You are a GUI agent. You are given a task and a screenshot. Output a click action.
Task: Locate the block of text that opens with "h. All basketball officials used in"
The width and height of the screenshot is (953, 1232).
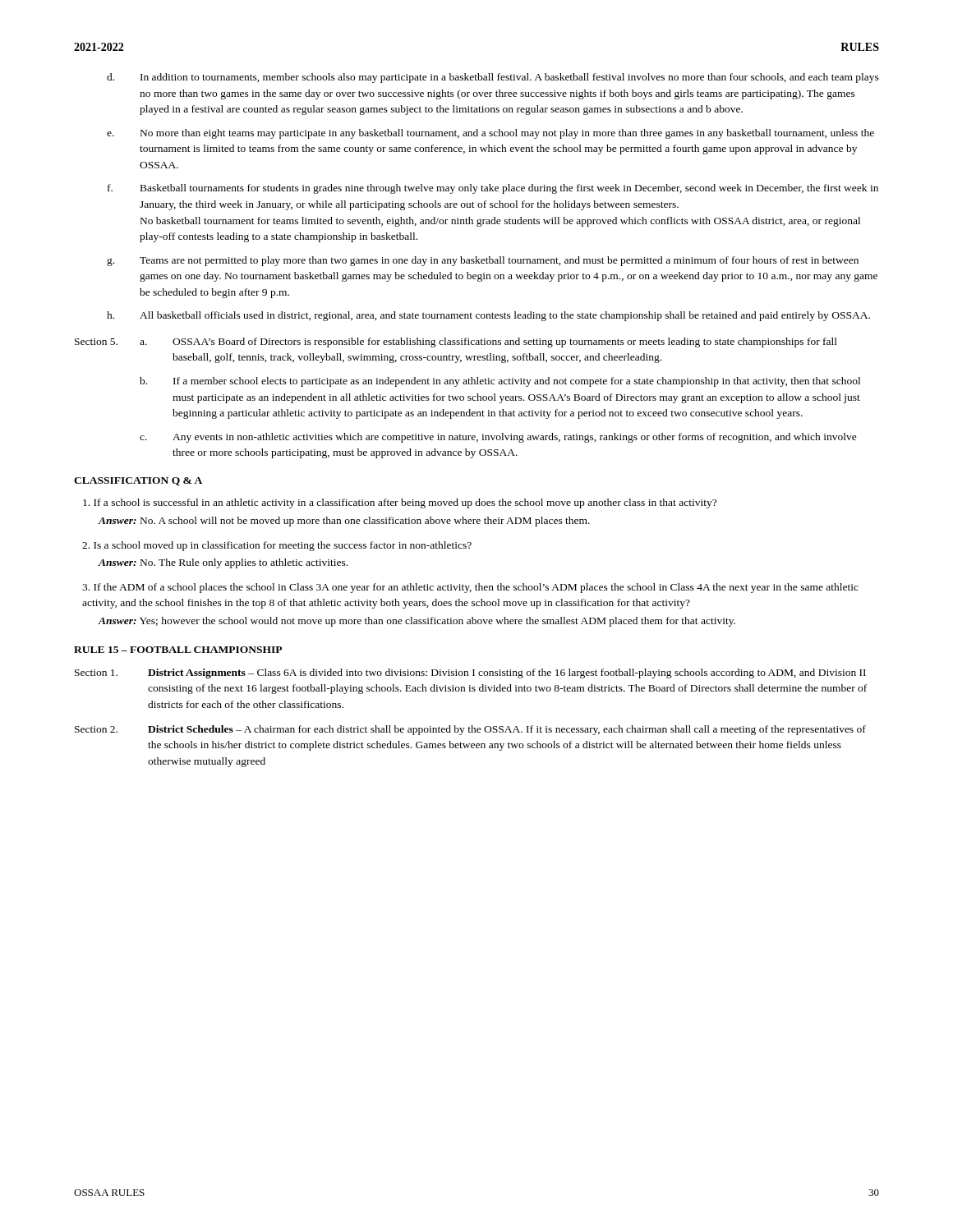pyautogui.click(x=493, y=315)
